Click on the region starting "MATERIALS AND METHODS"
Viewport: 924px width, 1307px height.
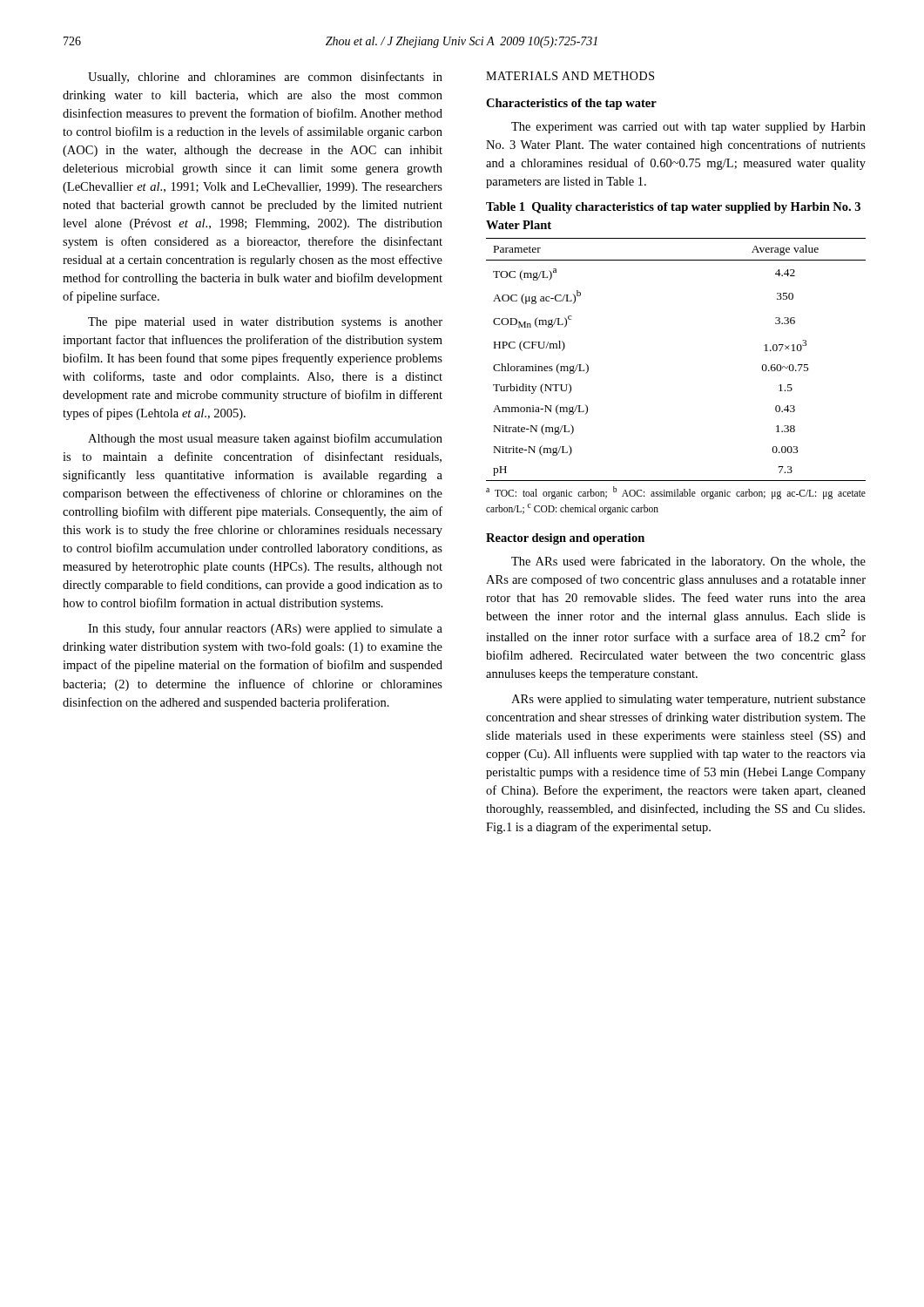570,76
